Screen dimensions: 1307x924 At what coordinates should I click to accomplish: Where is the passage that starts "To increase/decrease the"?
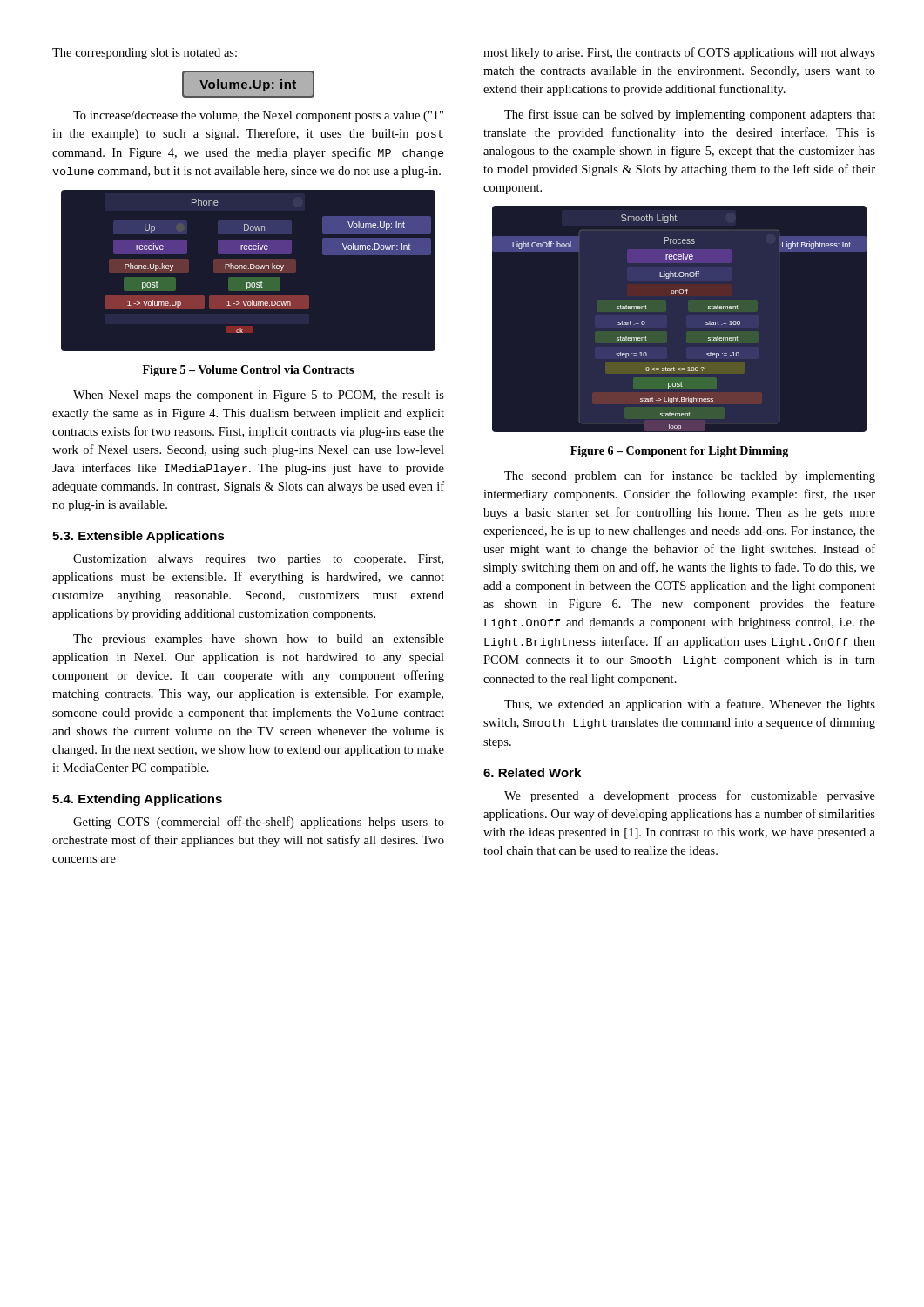(x=248, y=144)
